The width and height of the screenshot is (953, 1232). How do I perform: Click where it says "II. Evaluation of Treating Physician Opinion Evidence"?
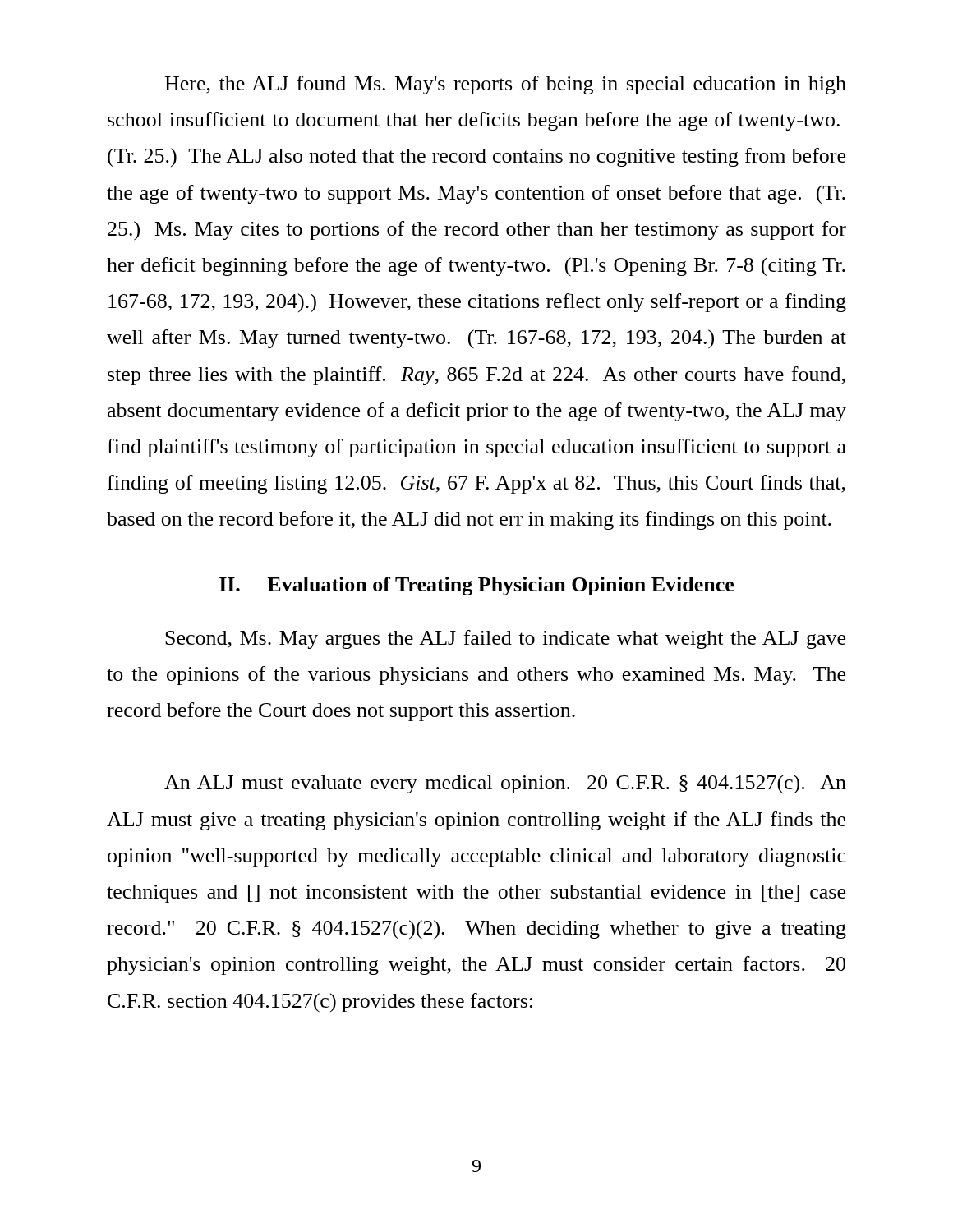point(476,585)
